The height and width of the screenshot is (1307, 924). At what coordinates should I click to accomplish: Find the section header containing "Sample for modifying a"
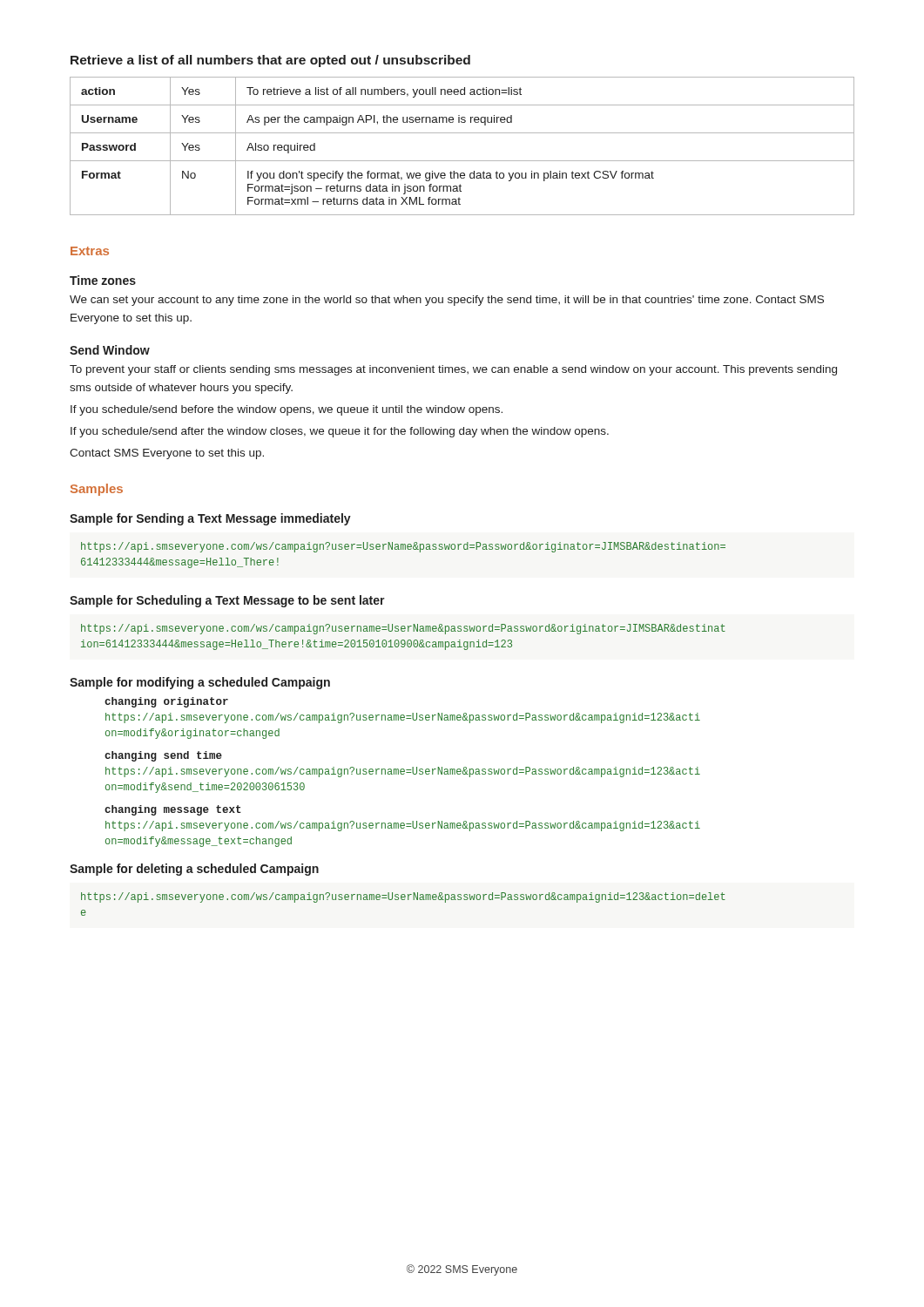[200, 683]
